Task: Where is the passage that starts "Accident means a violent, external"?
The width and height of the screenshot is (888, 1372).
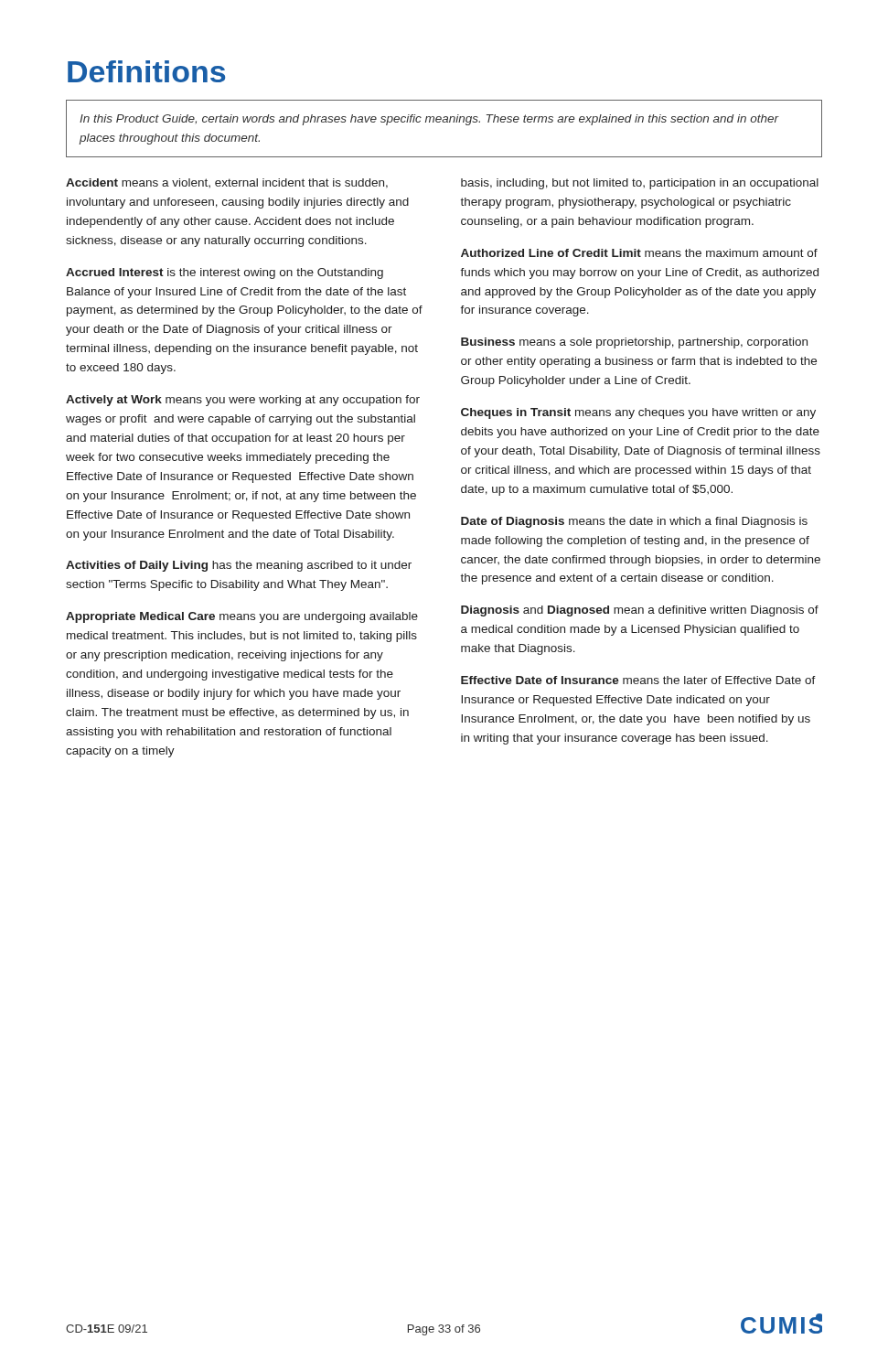Action: [237, 211]
